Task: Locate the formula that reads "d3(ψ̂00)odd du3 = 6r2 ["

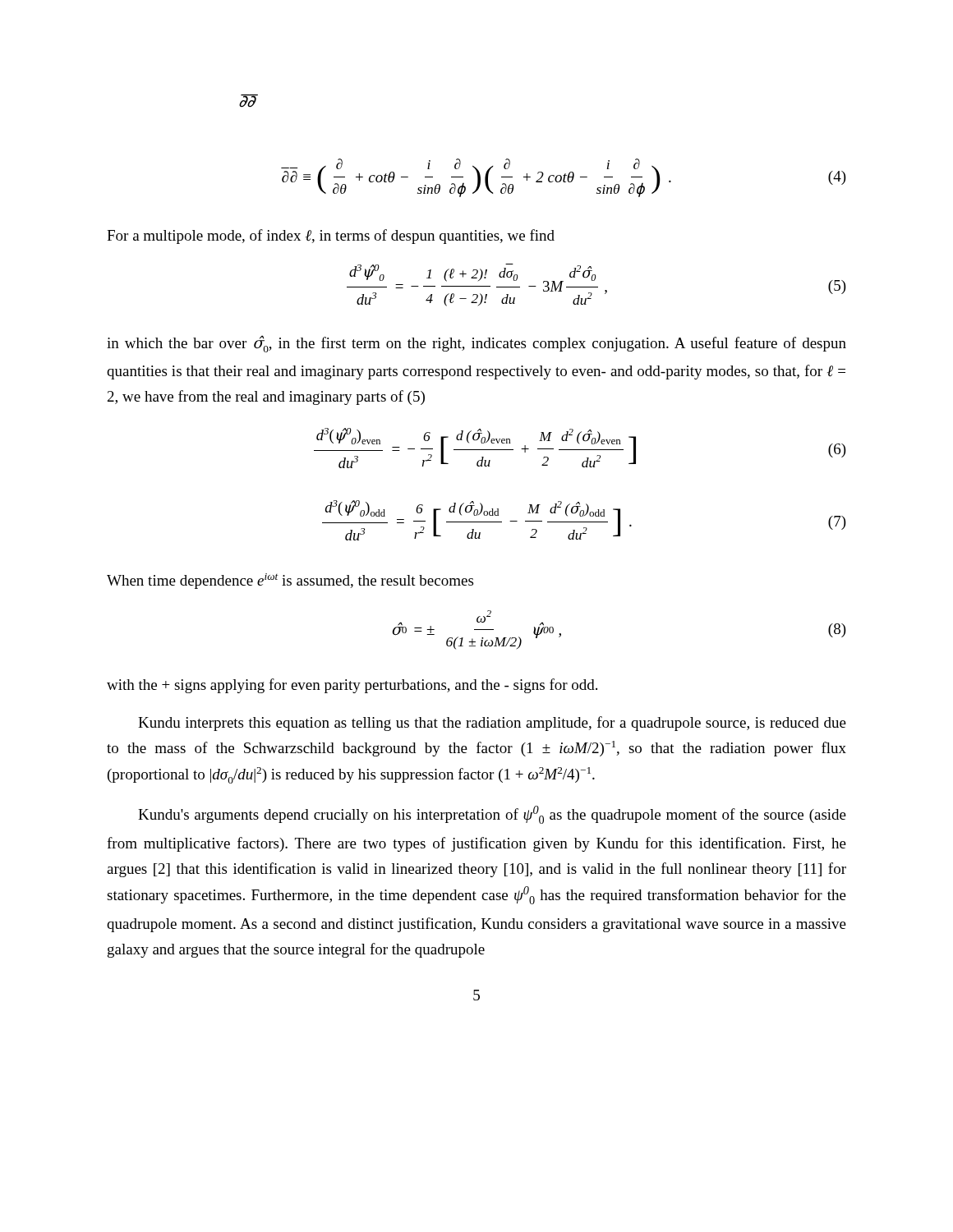Action: tap(583, 521)
